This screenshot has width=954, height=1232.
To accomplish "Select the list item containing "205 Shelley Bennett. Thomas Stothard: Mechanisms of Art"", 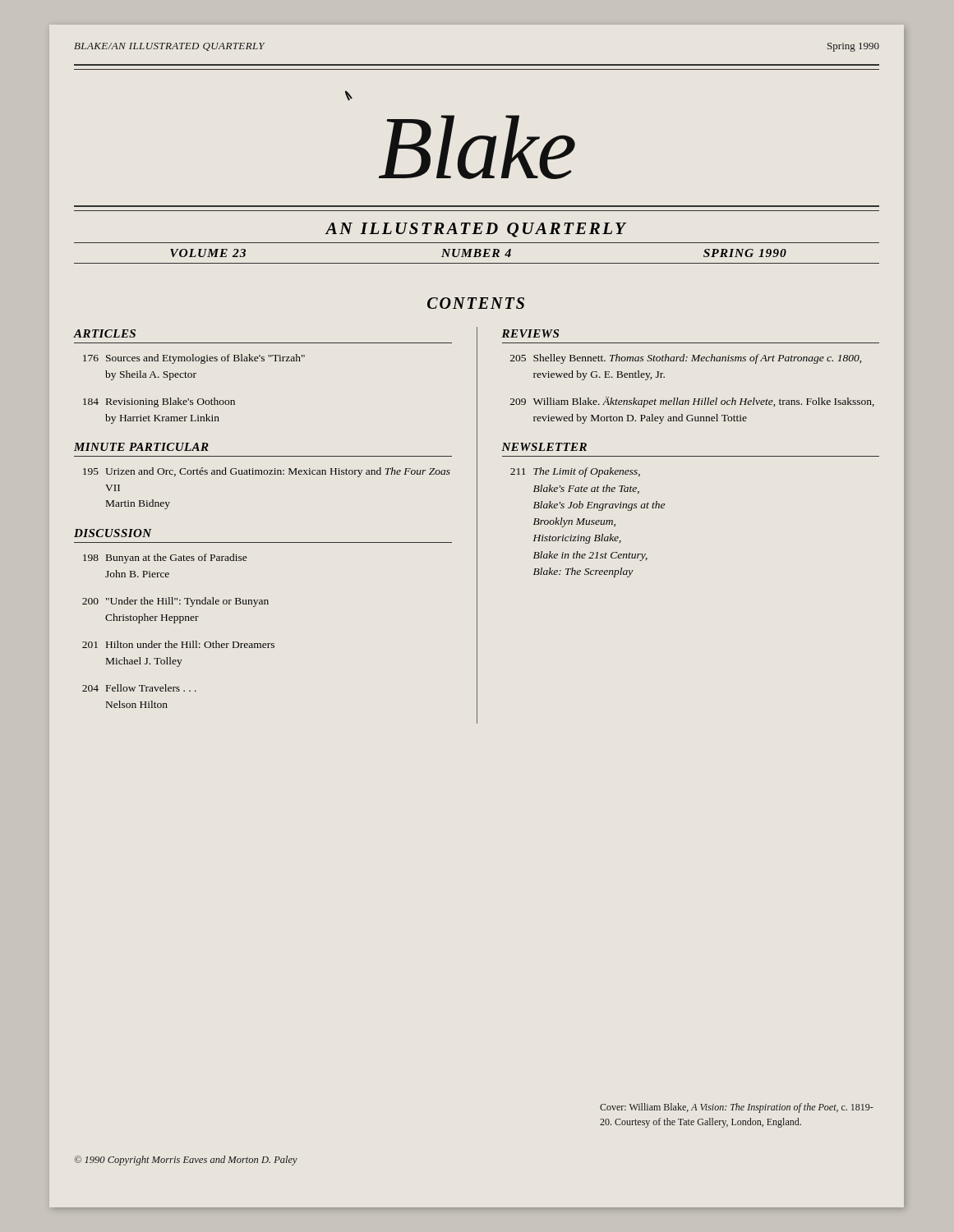I will pyautogui.click(x=690, y=366).
